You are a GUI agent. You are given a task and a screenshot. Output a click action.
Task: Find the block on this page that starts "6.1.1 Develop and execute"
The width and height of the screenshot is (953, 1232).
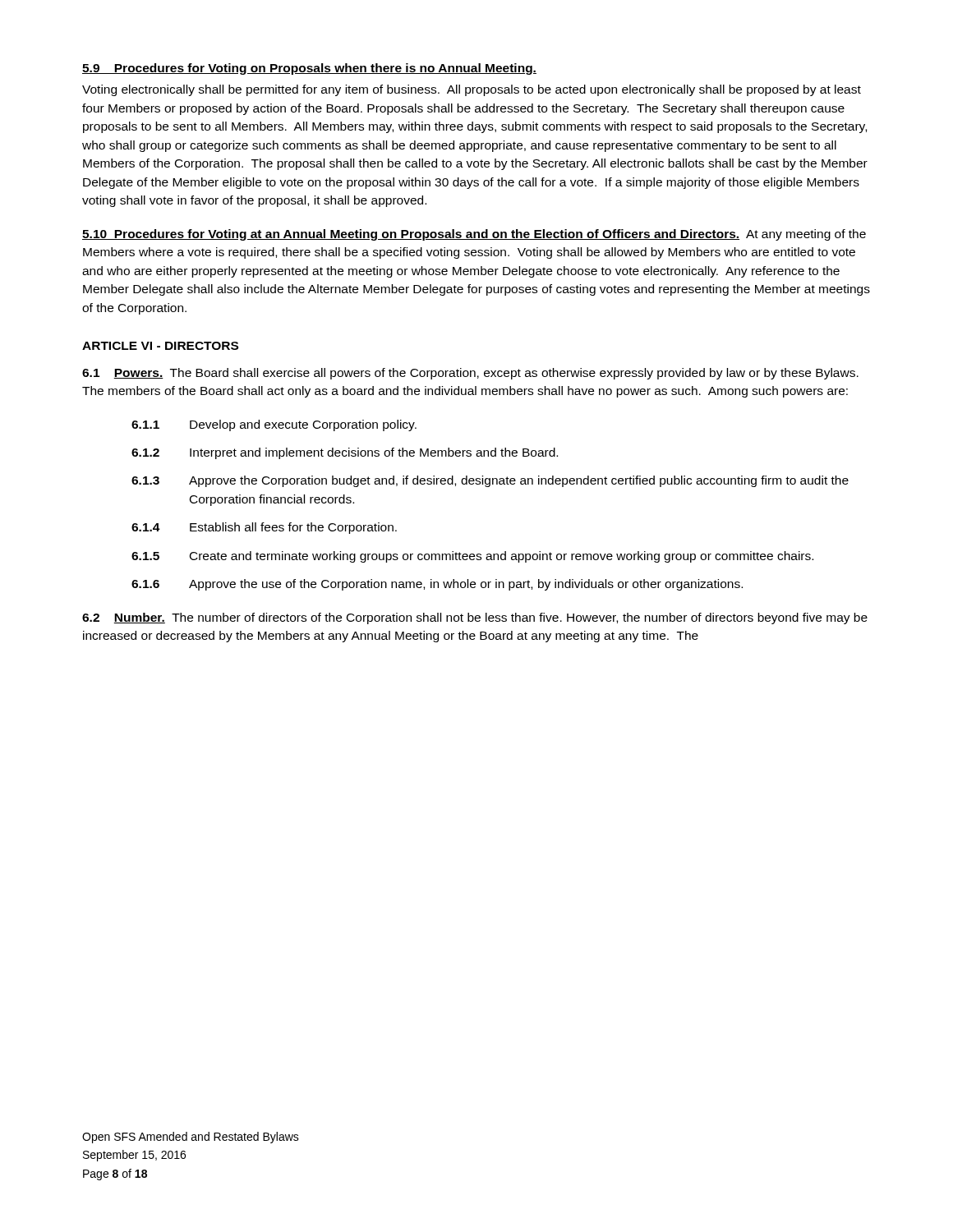274,425
